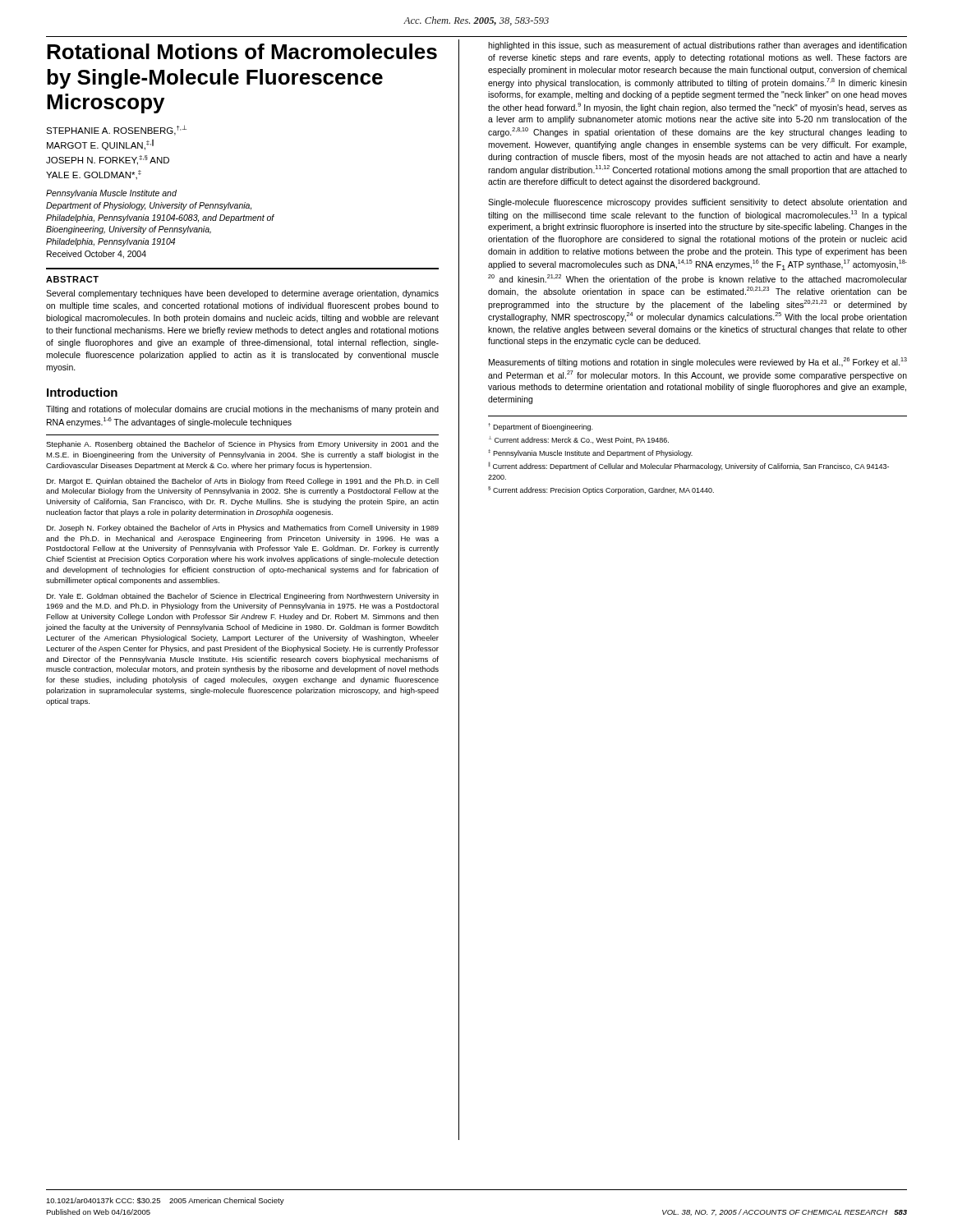This screenshot has width=953, height=1232.
Task: Select the block starting "Dr. Yale E."
Action: (242, 648)
